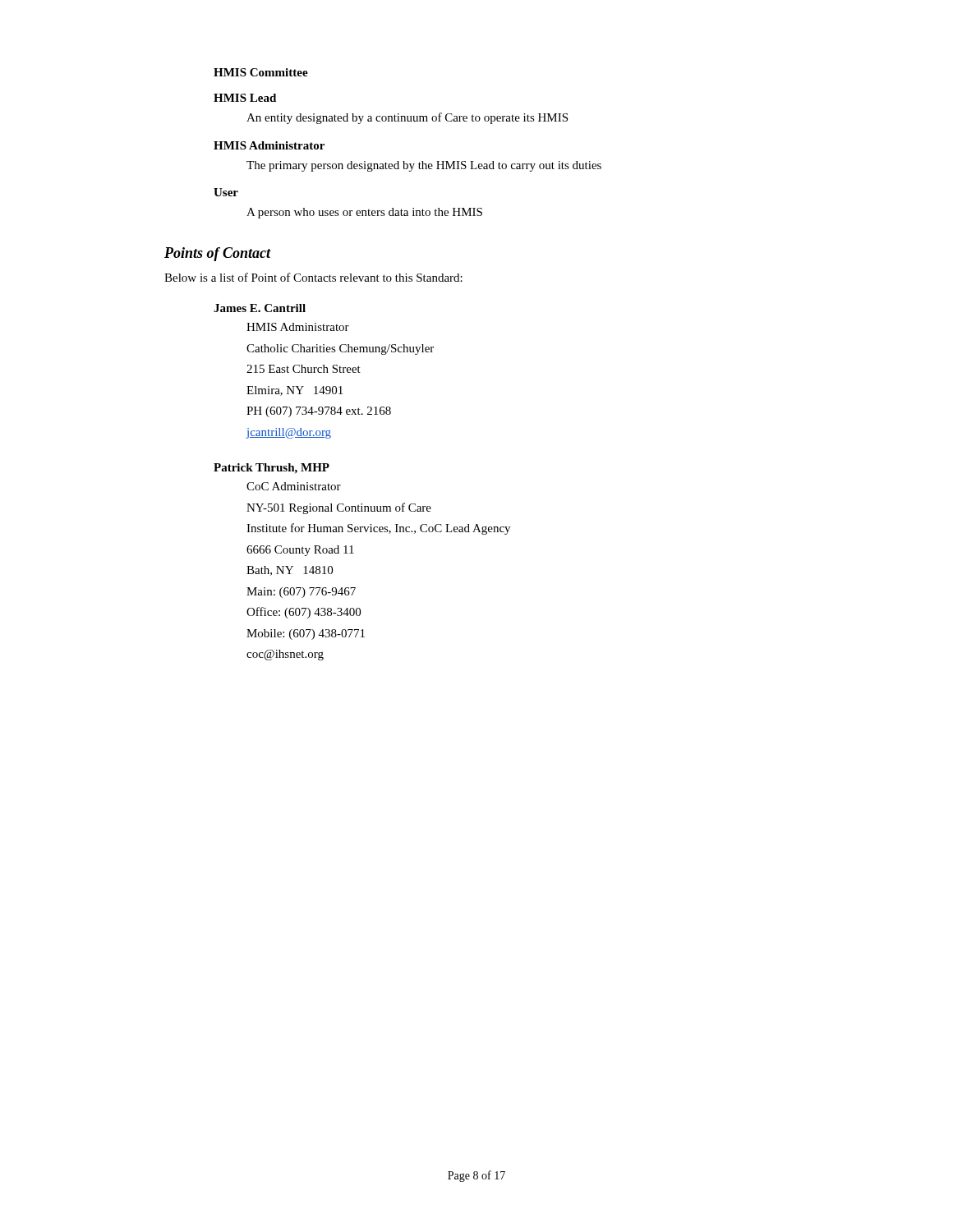
Task: Find the text block starting "The primary person designated by the HMIS Lead"
Action: point(424,165)
